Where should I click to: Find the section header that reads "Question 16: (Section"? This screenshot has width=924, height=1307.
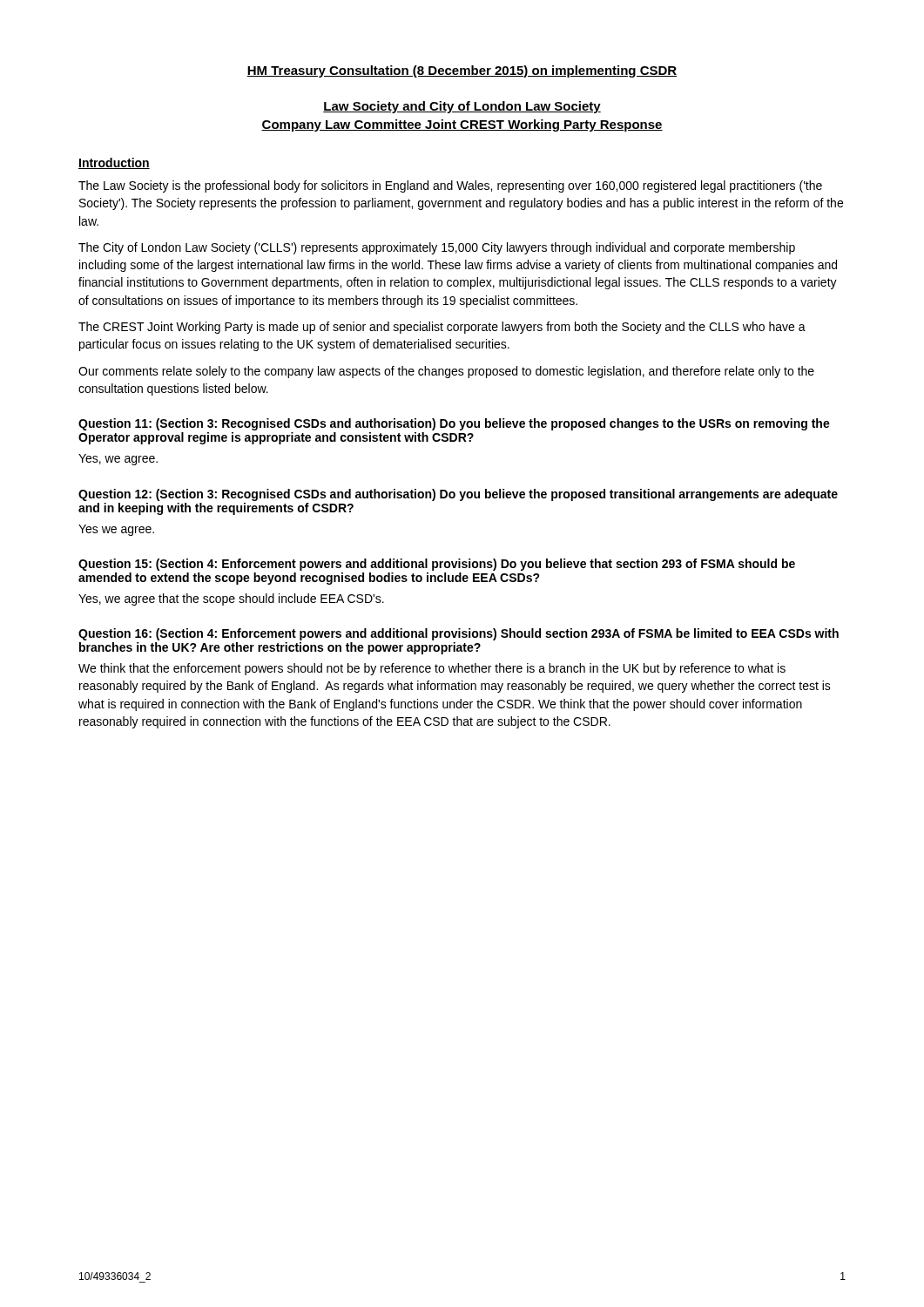462,641
